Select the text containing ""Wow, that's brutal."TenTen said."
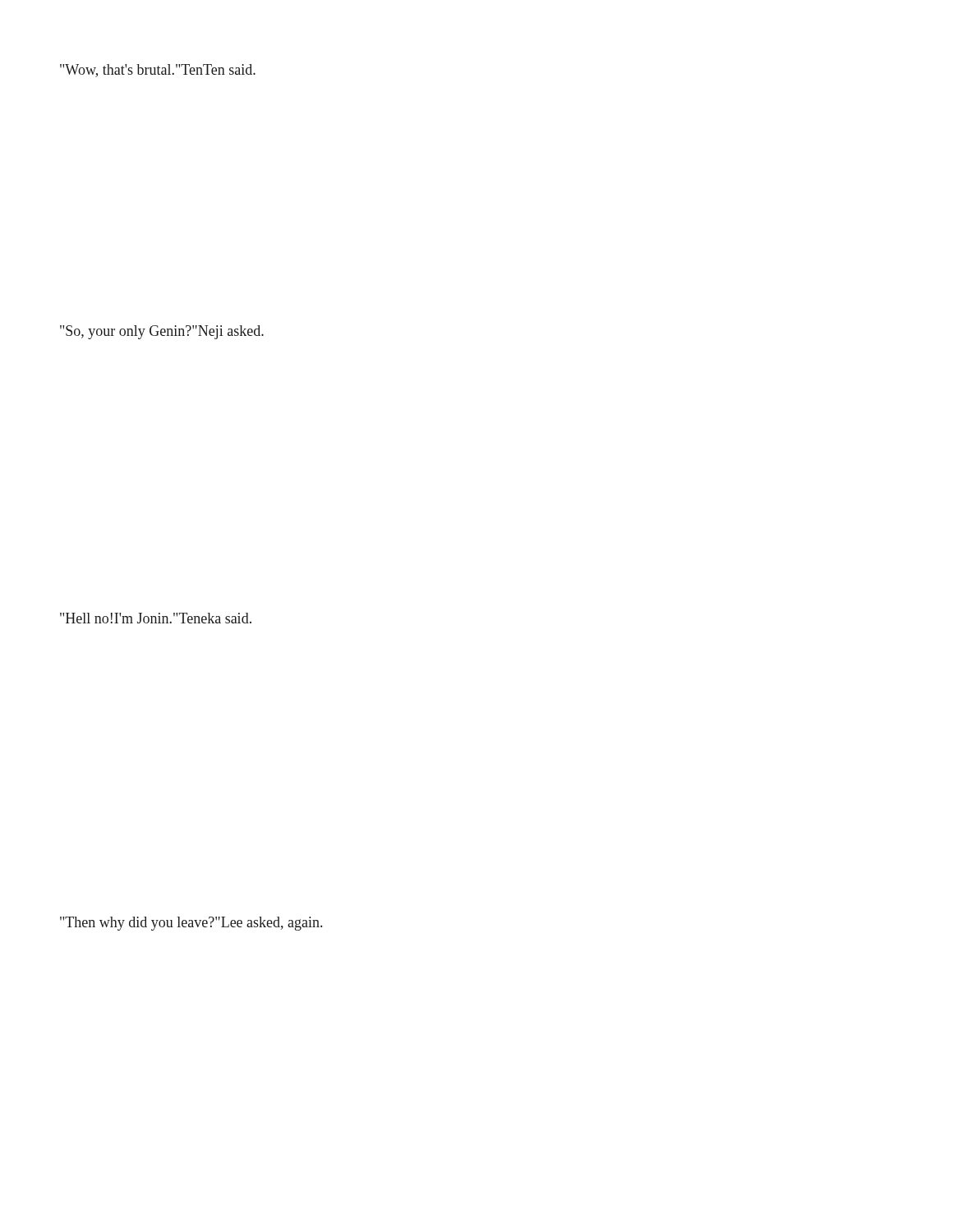The image size is (953, 1232). coord(158,70)
